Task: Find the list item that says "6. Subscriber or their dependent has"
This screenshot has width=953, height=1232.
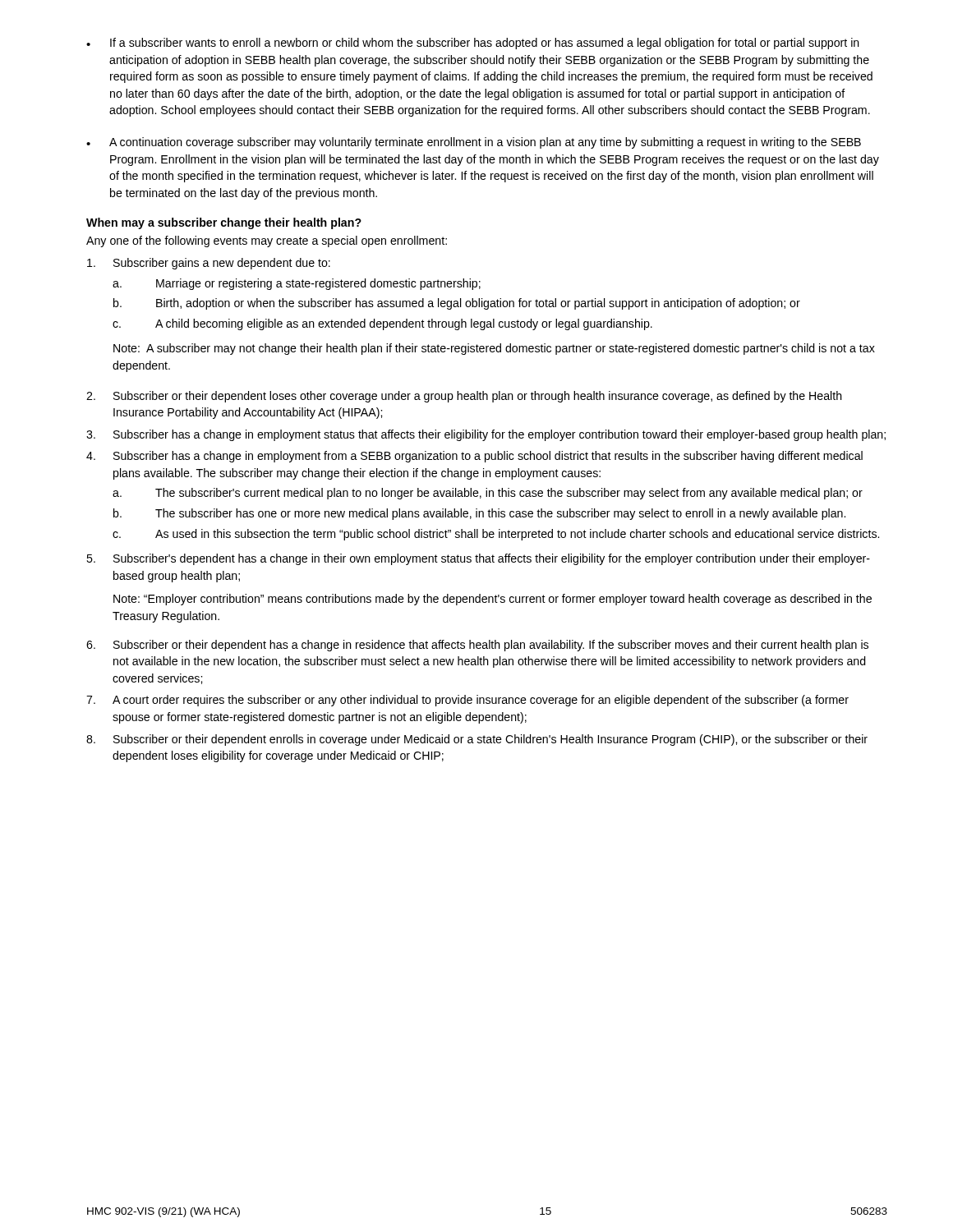Action: click(x=487, y=662)
